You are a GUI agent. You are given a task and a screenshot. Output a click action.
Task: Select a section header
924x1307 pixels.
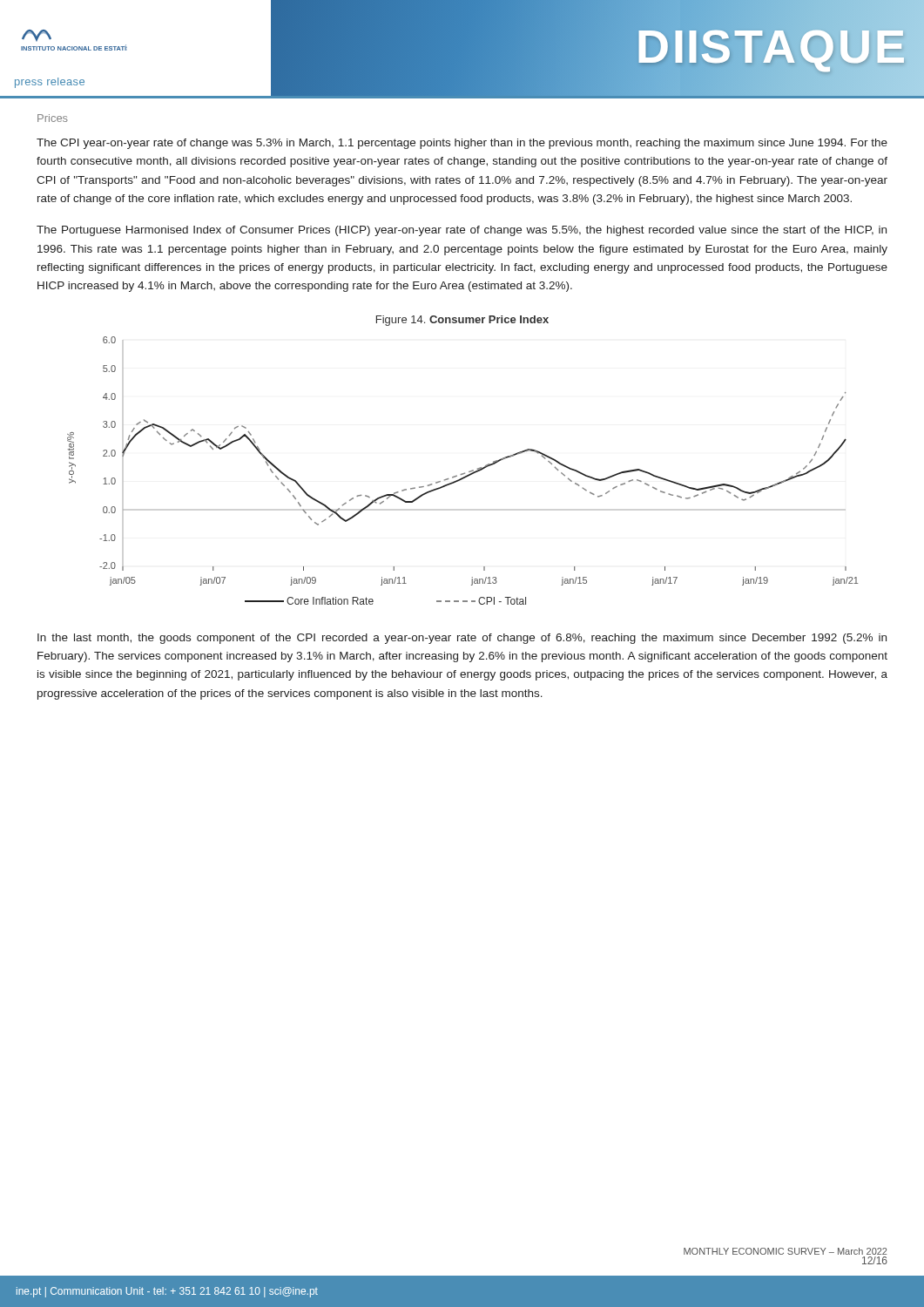pos(52,118)
